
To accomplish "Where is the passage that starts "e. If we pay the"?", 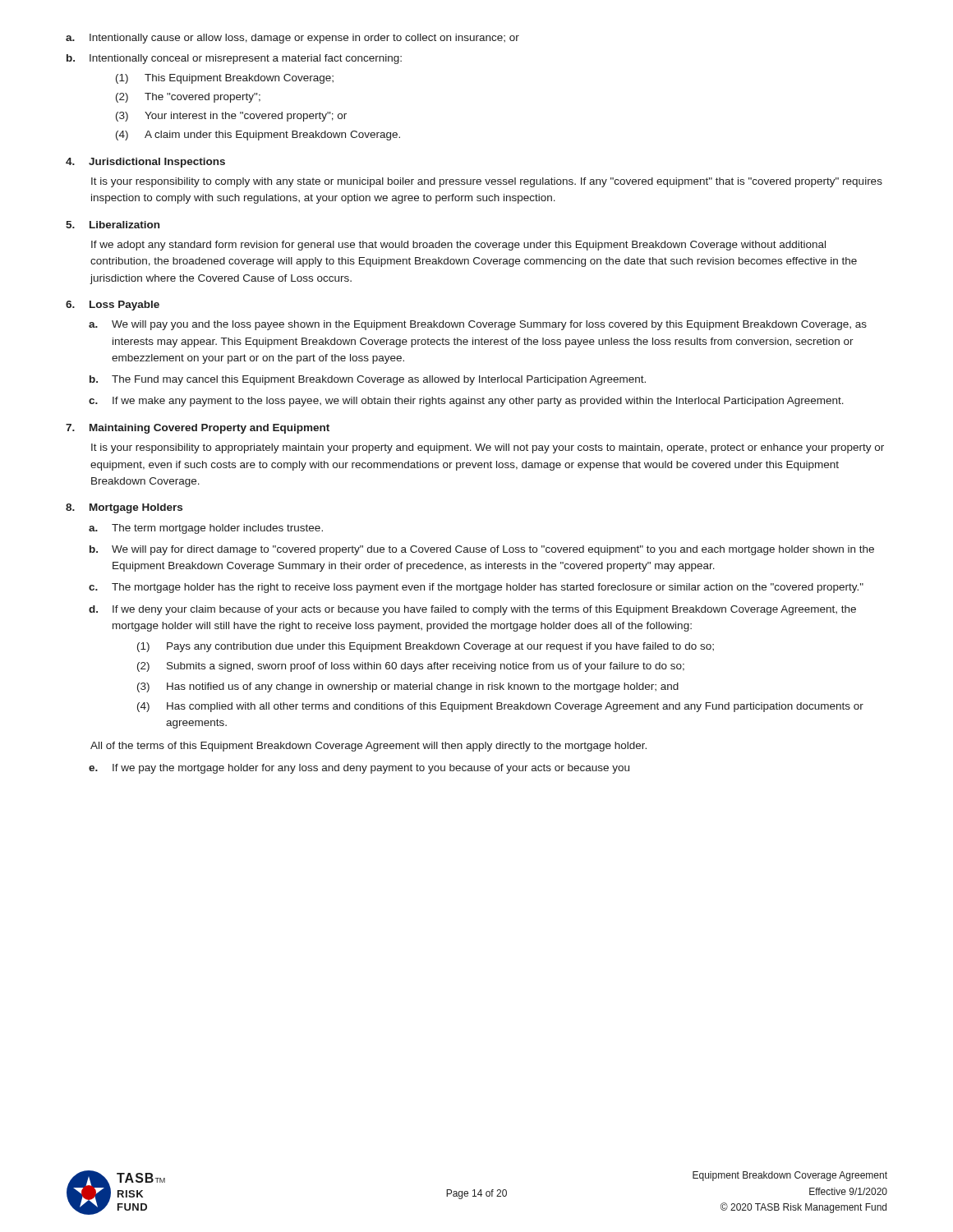I will tap(359, 768).
